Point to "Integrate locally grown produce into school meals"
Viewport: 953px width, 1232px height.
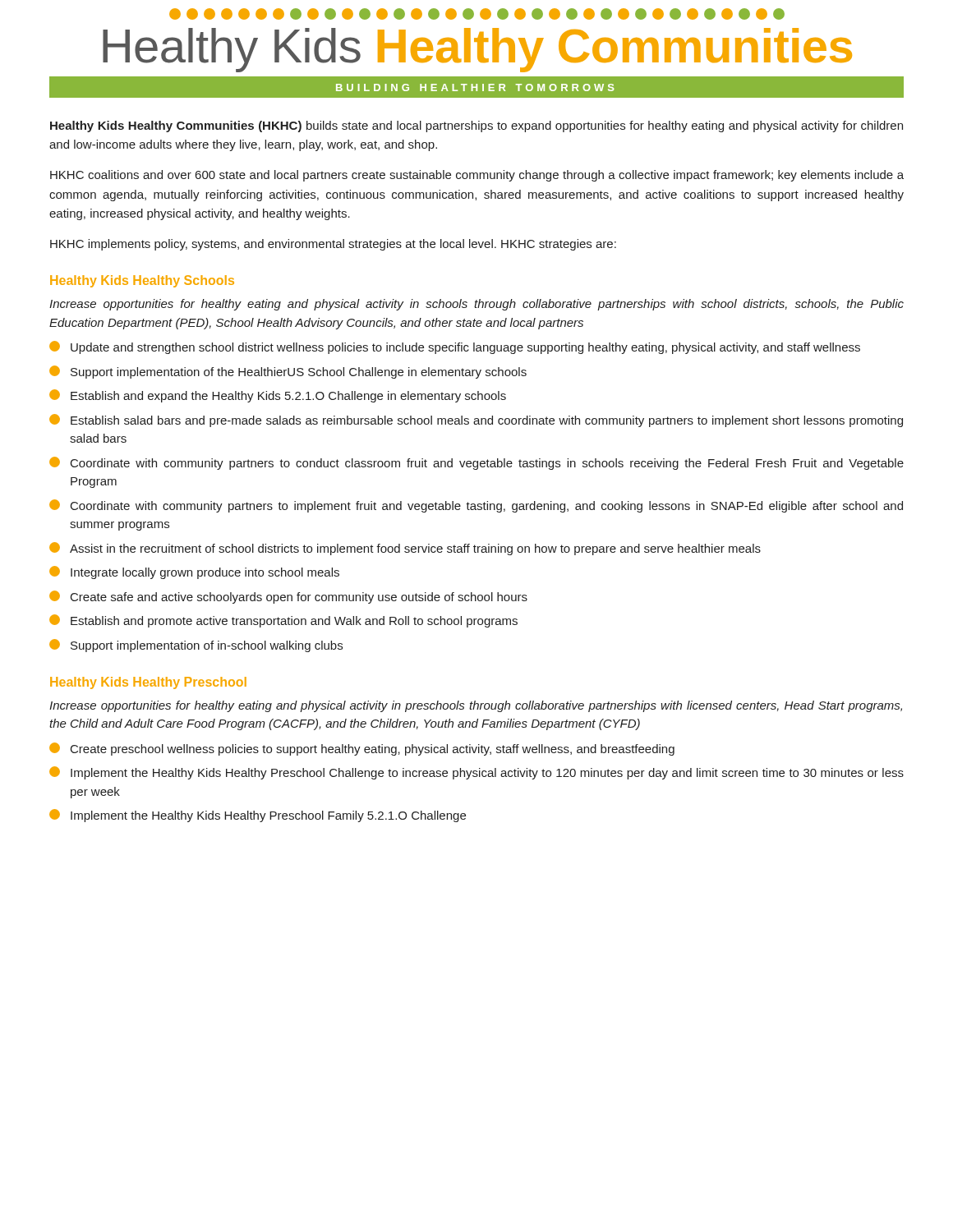tap(205, 572)
